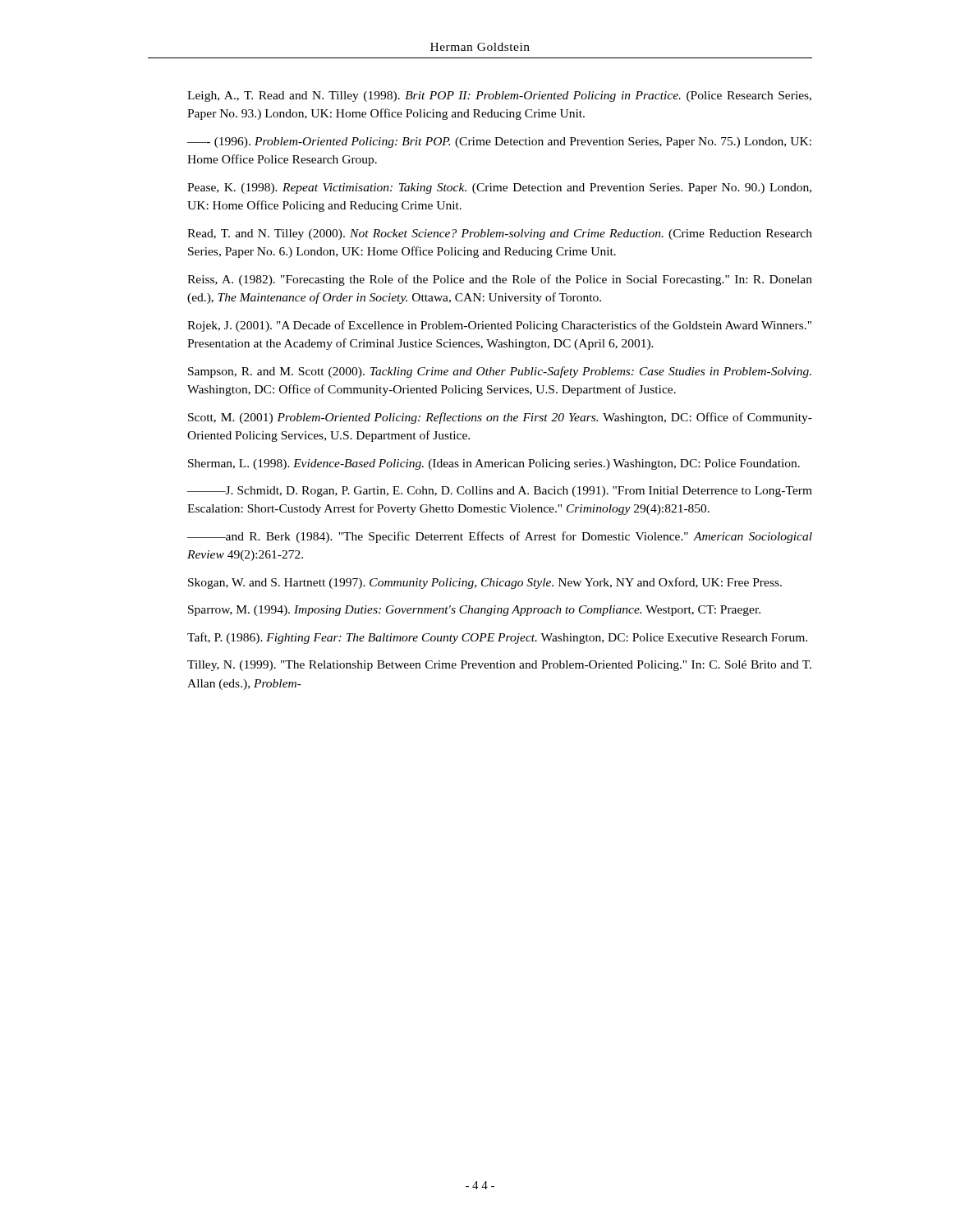Find the list item that reads "———and R. Berk (1984). "The"
The height and width of the screenshot is (1232, 960).
[480, 546]
